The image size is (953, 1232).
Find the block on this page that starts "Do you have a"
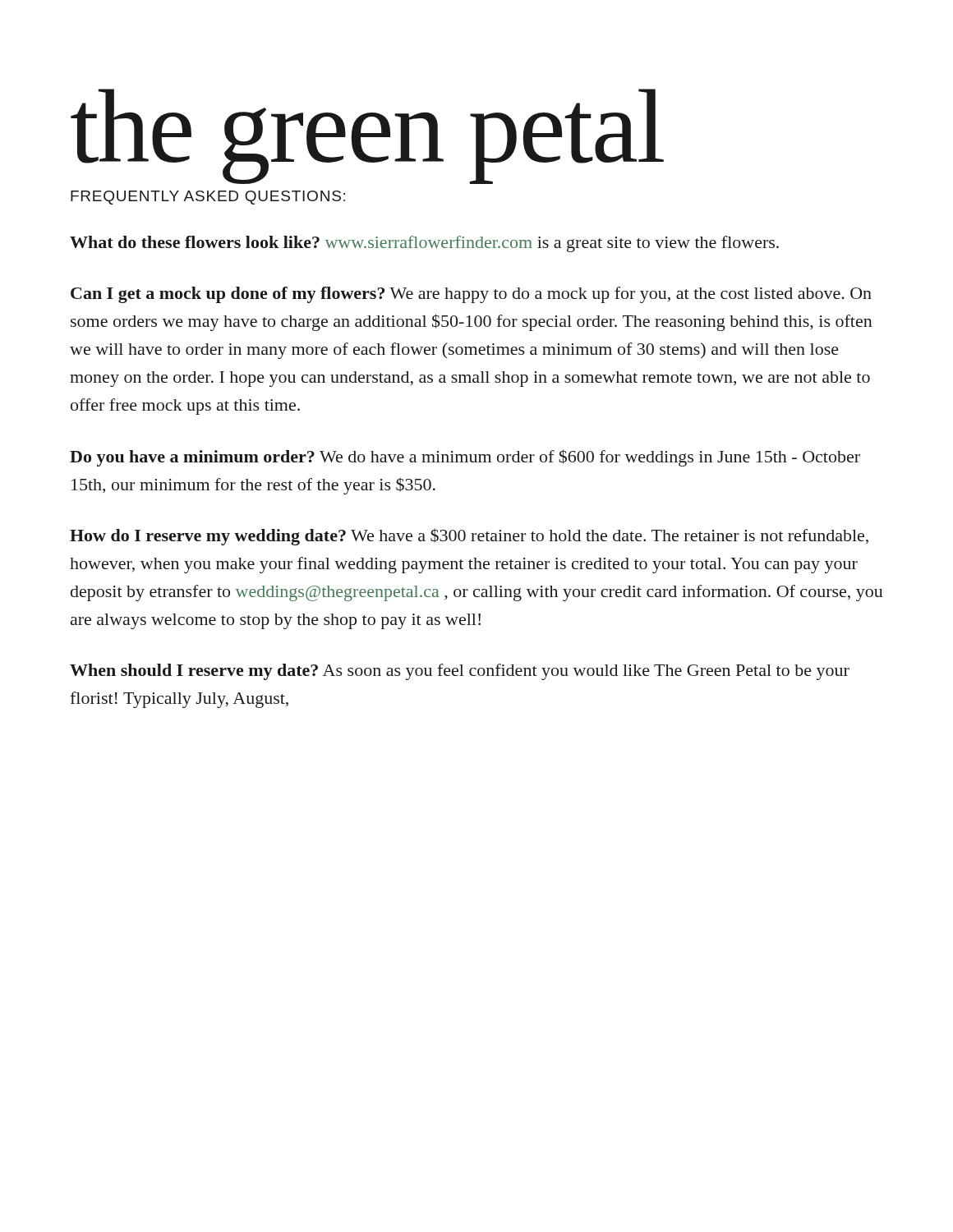tap(465, 470)
